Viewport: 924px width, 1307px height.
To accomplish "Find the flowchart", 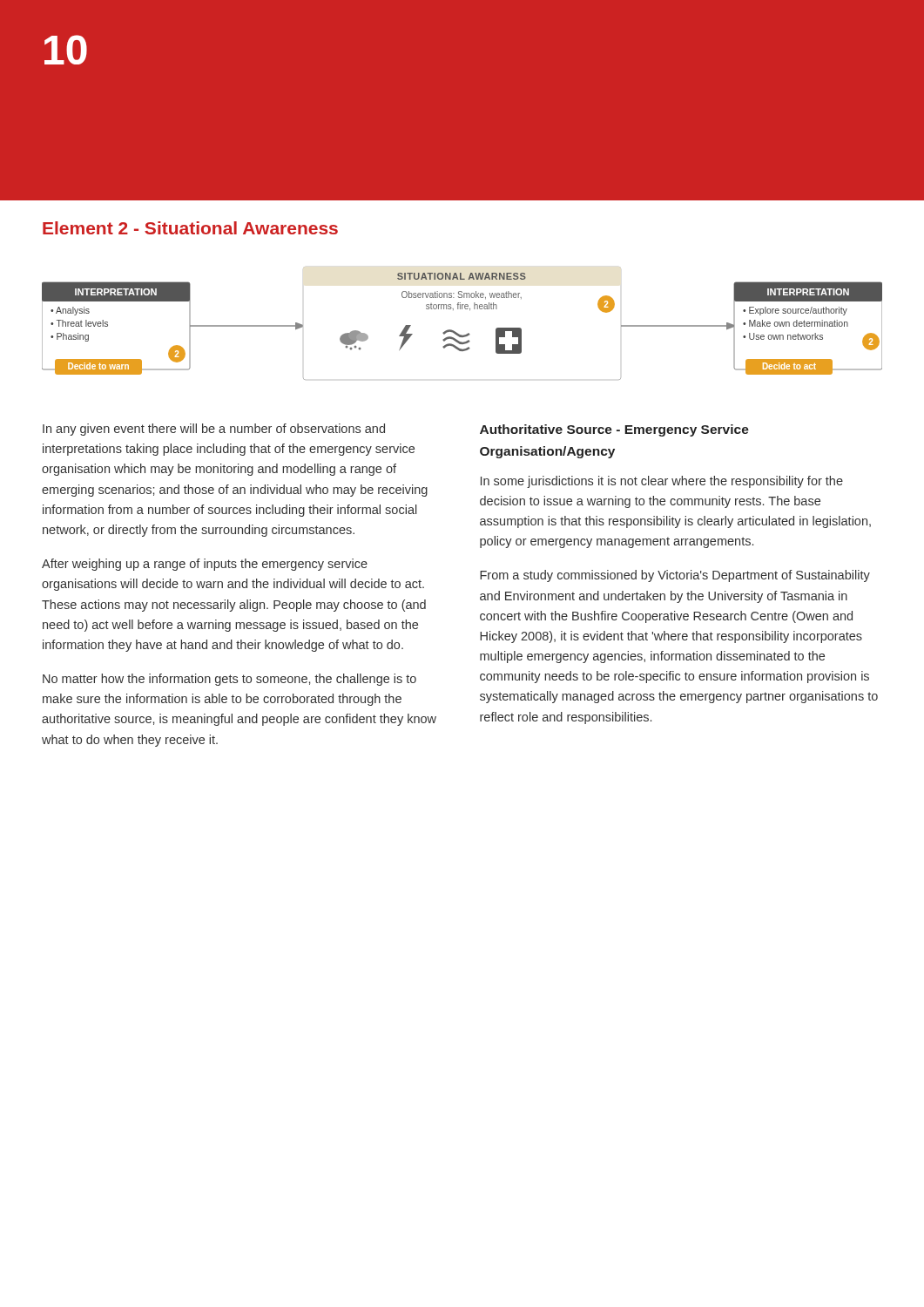I will pos(462,325).
